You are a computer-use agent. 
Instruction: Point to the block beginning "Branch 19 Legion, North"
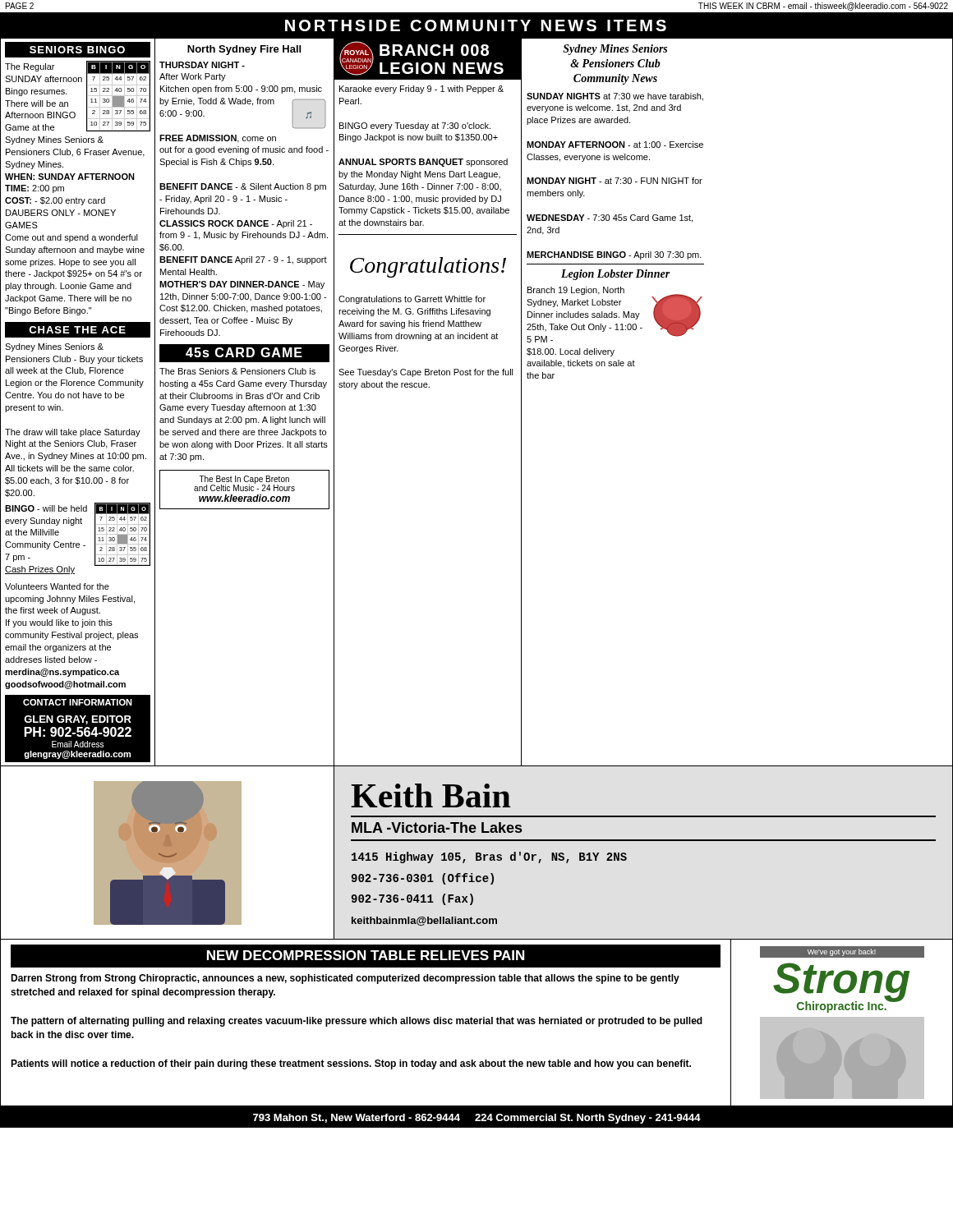[615, 333]
